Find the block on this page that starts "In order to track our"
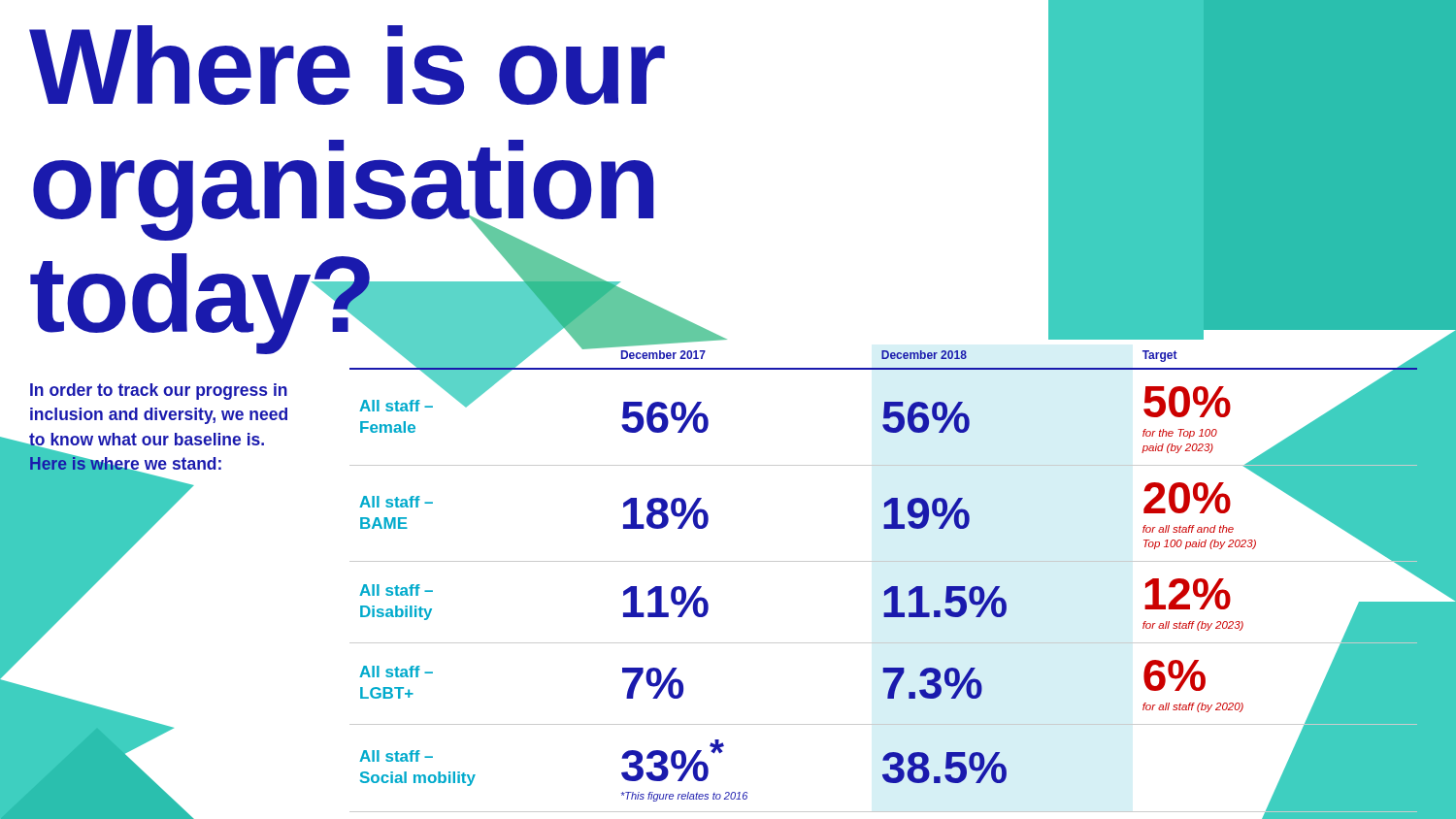The width and height of the screenshot is (1456, 819). 159,427
